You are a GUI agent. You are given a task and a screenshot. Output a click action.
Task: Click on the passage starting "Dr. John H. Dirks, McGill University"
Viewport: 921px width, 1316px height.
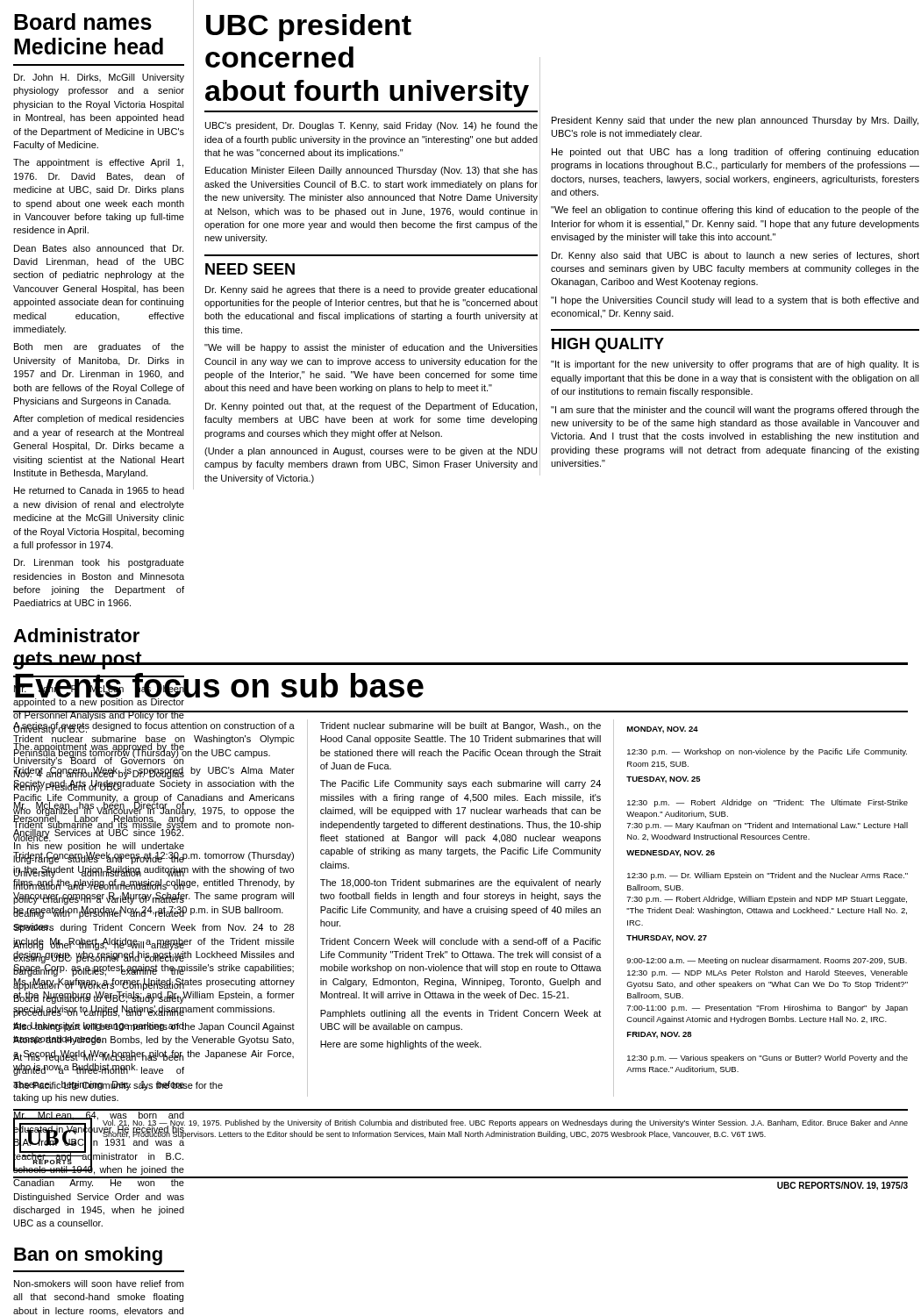pyautogui.click(x=99, y=112)
